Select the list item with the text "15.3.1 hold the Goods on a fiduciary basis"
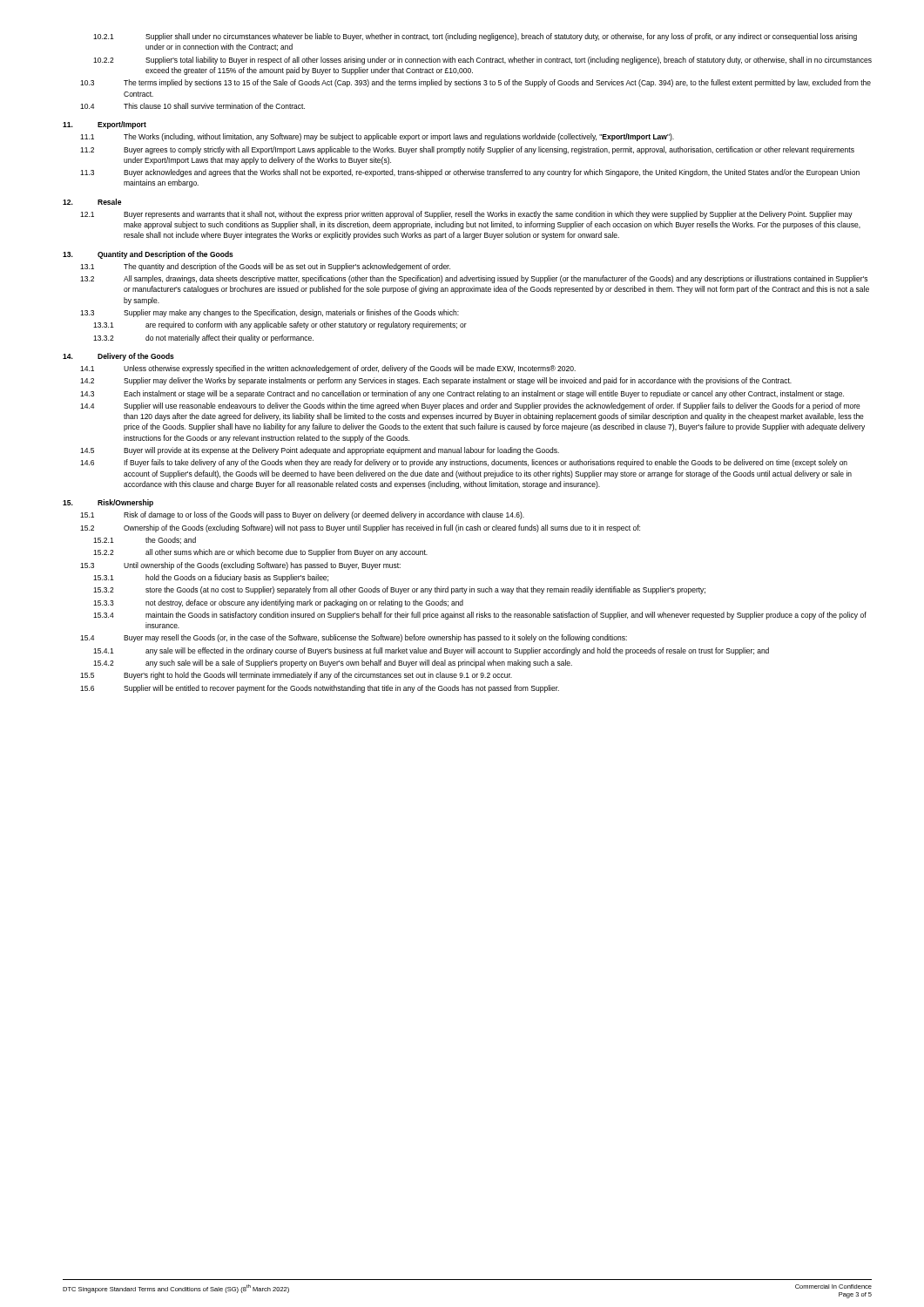924x1307 pixels. tap(467, 578)
